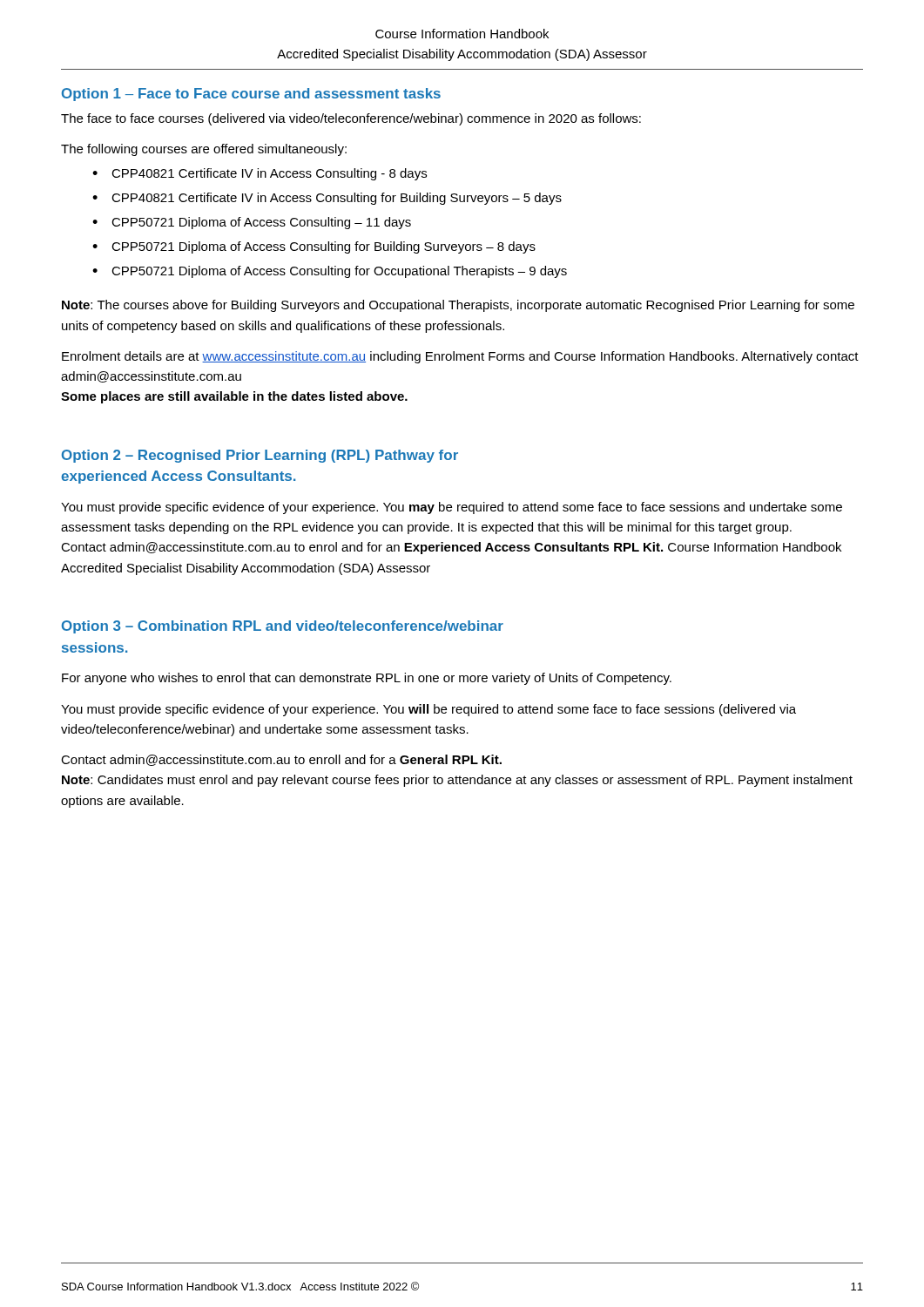924x1307 pixels.
Task: Point to the block beginning "For anyone who wishes to enrol that"
Action: [x=367, y=678]
